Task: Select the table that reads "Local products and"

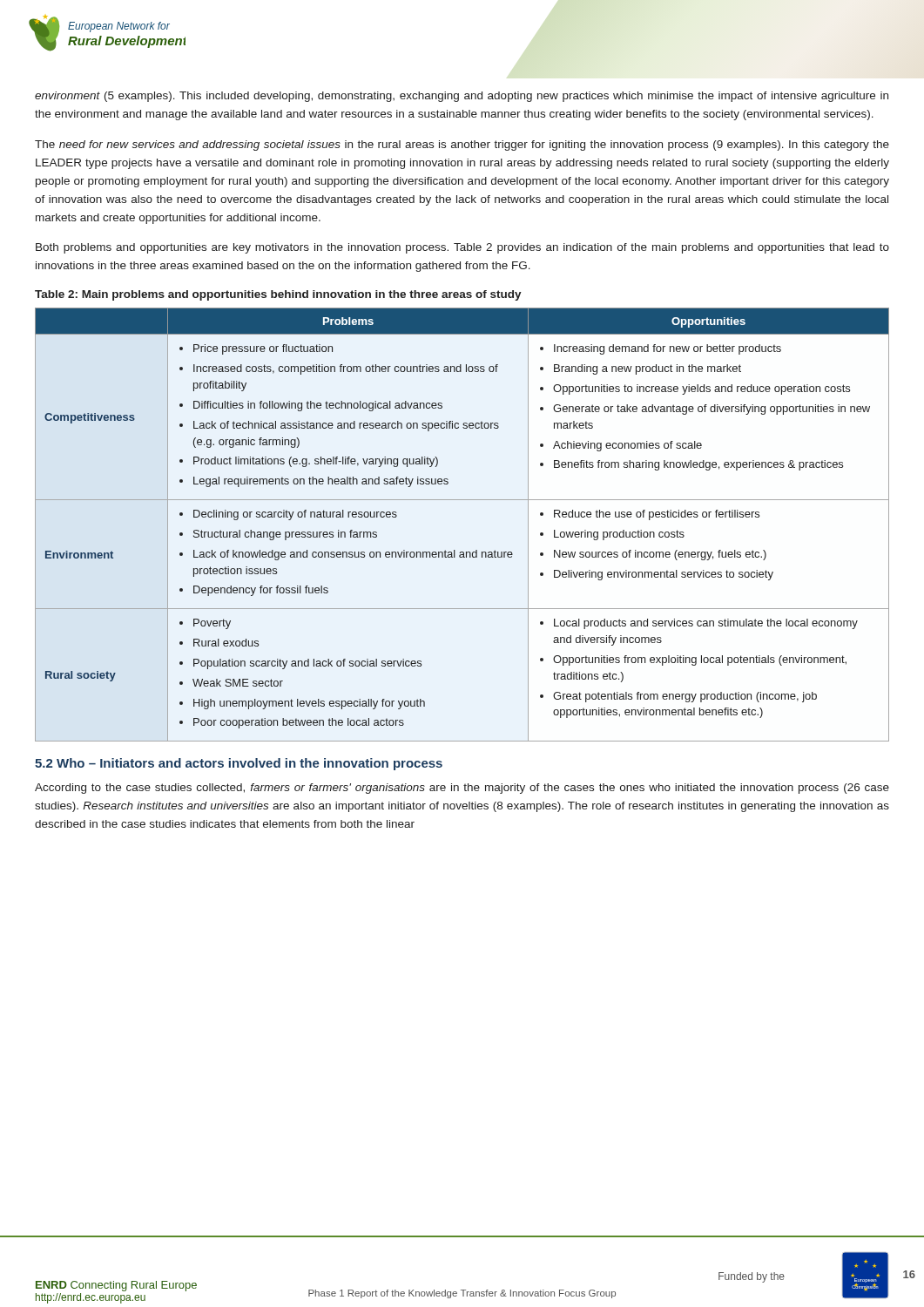Action: coord(462,525)
